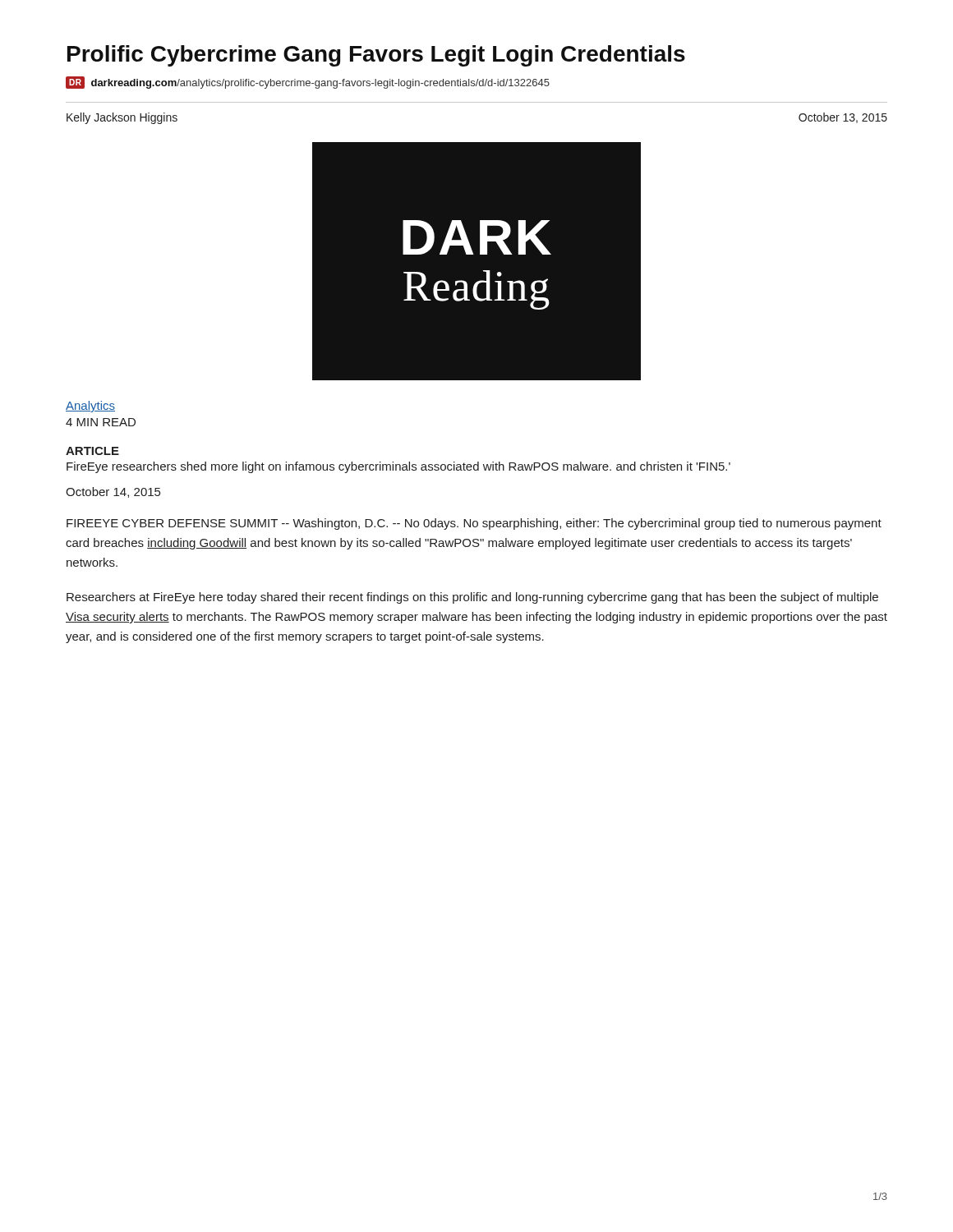Select the logo
Screen dimensions: 1232x953
tap(476, 261)
